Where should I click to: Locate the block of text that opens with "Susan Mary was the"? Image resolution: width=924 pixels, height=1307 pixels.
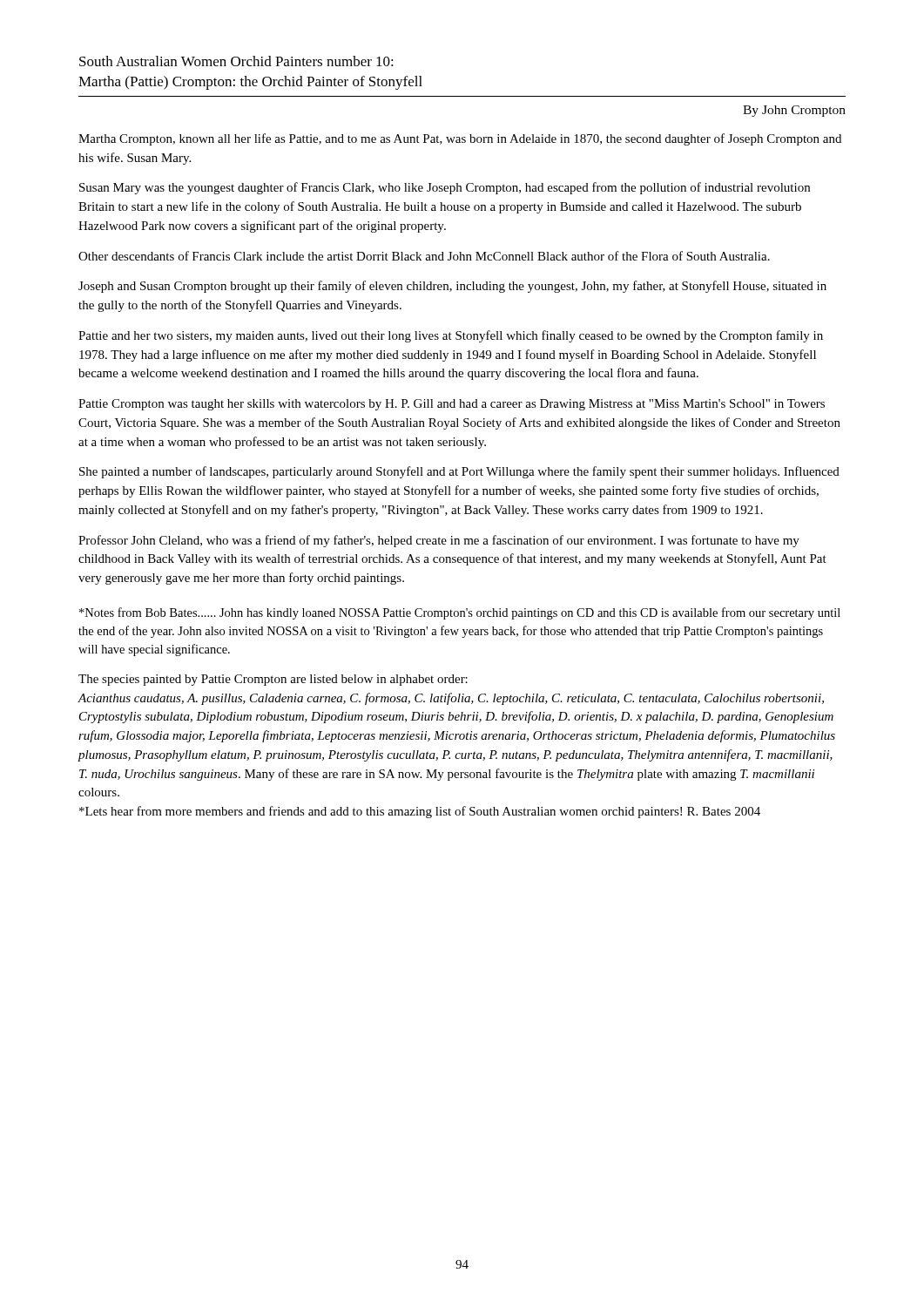pyautogui.click(x=444, y=207)
